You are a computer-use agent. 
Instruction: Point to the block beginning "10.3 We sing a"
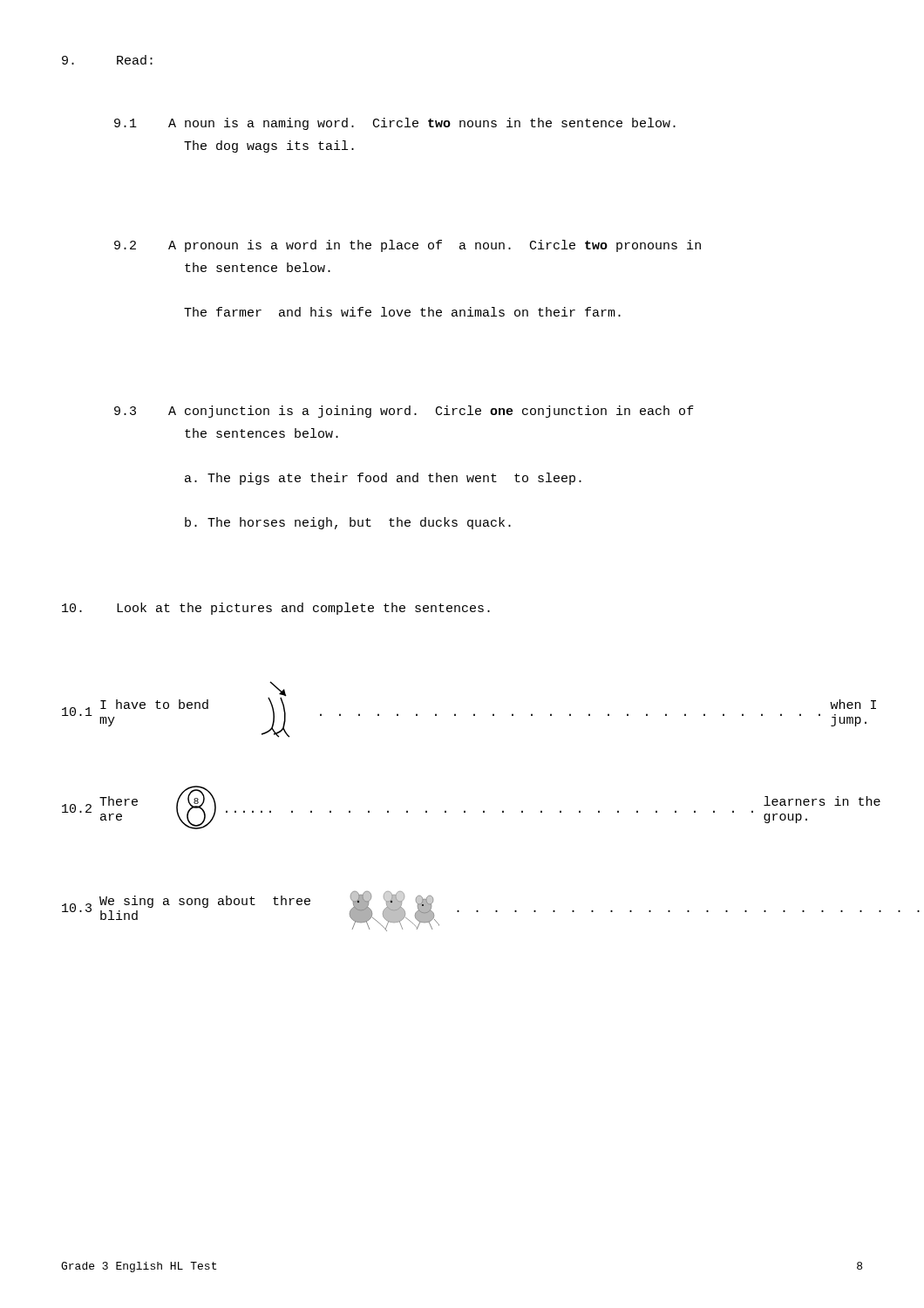tap(492, 909)
